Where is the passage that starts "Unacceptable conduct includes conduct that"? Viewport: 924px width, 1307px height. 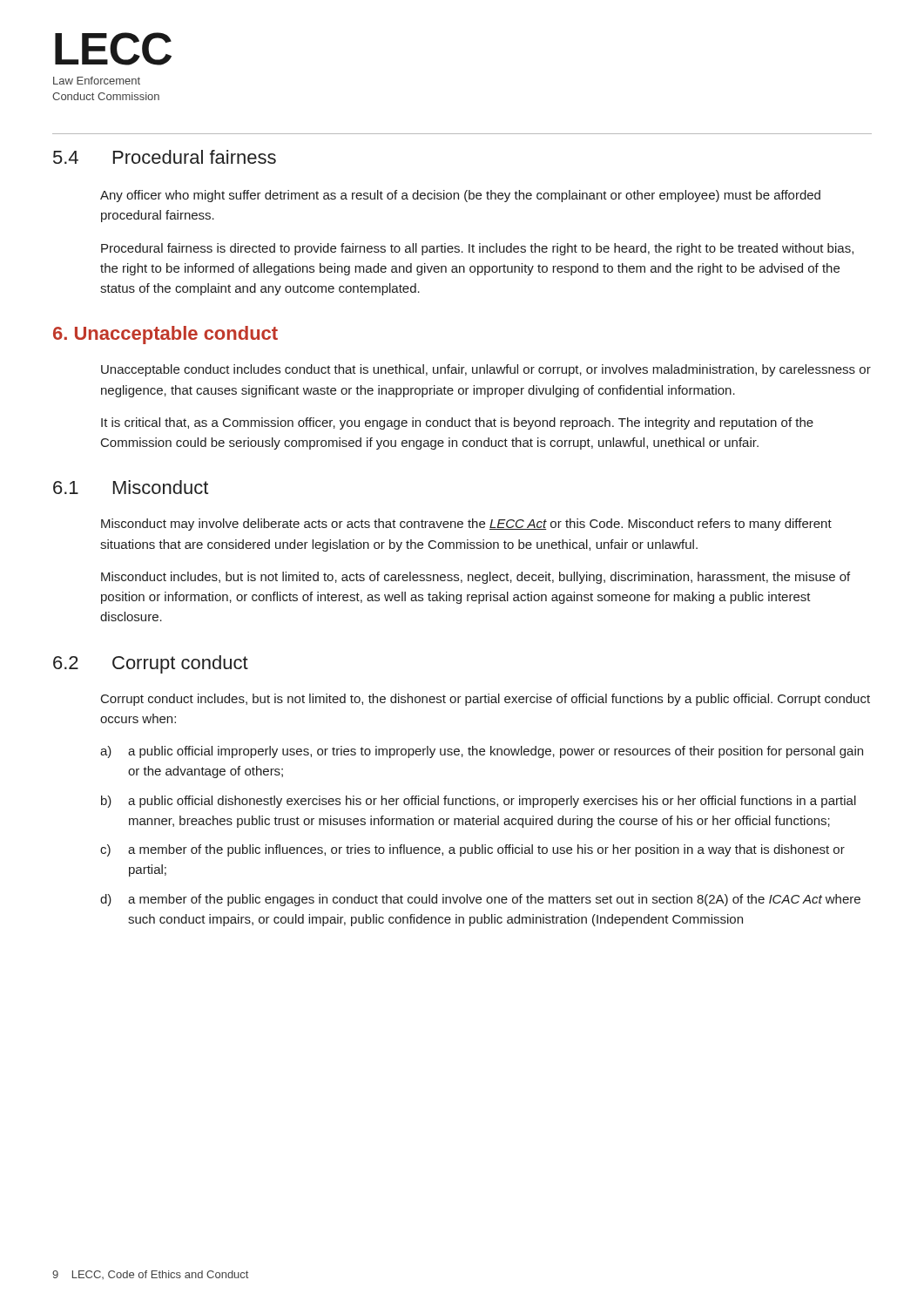click(485, 379)
